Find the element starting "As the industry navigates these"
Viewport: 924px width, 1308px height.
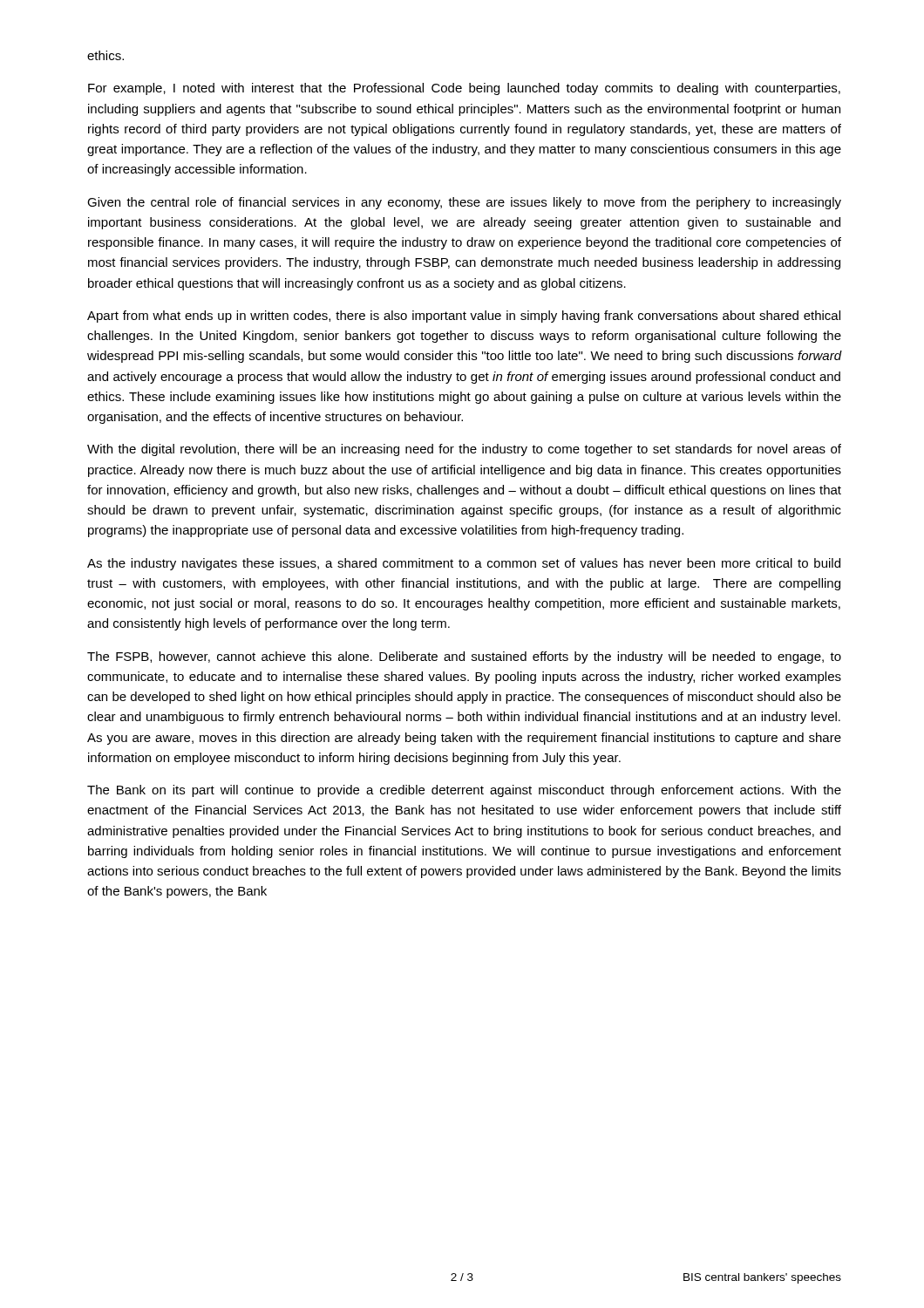click(464, 593)
